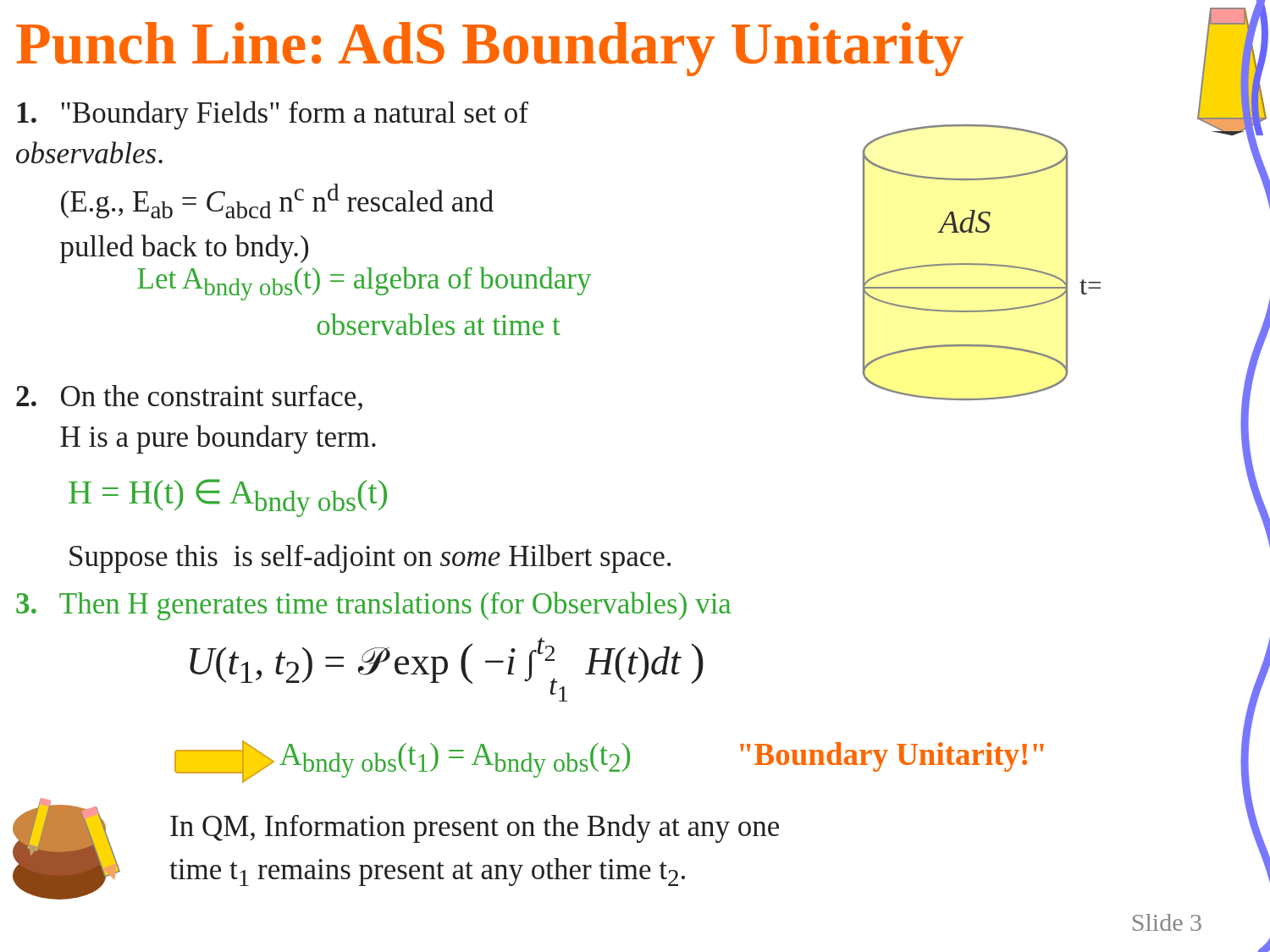The width and height of the screenshot is (1270, 952).
Task: Click the passage that begins "3. Then H generates"
Action: point(373,604)
